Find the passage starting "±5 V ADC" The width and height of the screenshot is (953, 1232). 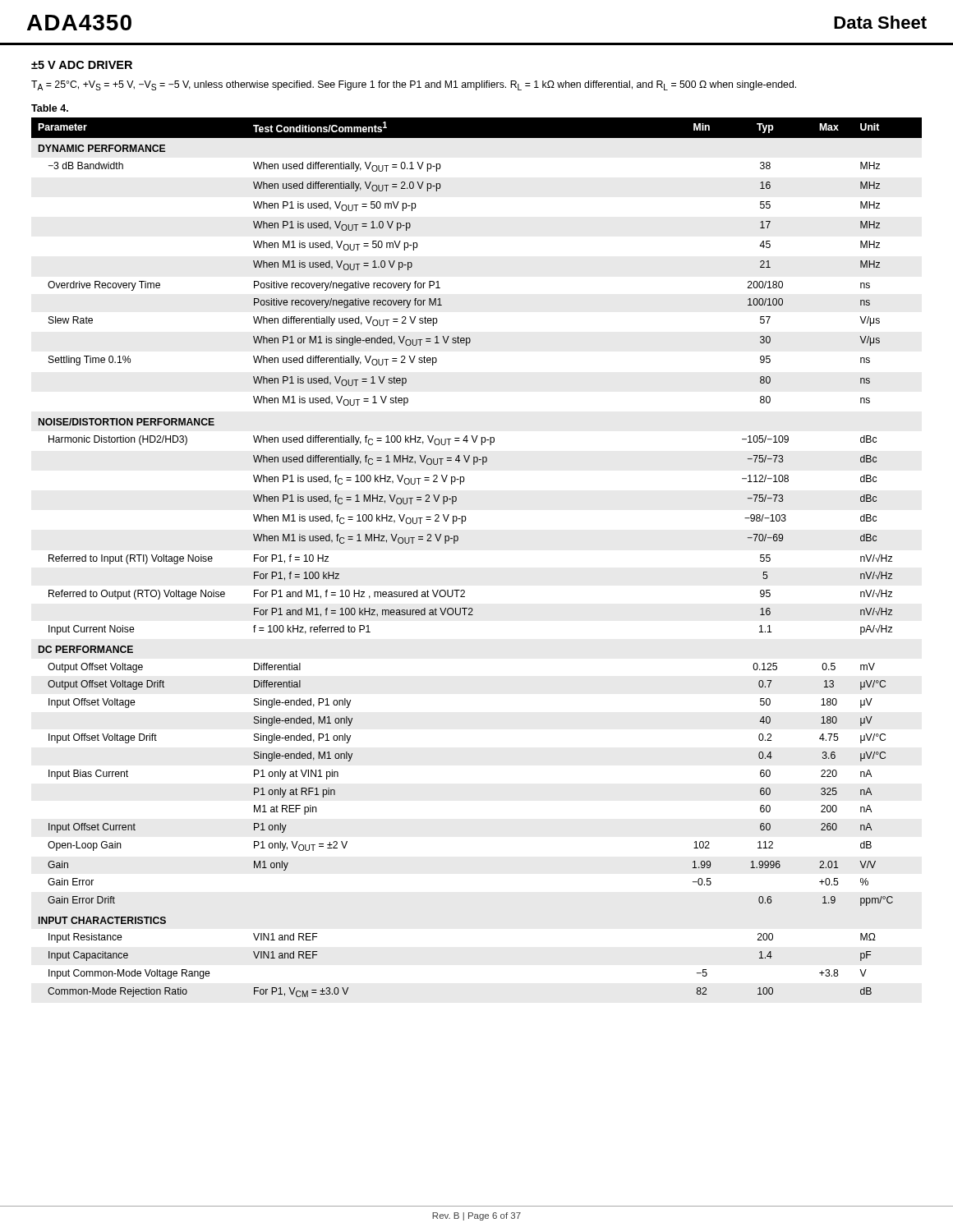pos(82,65)
